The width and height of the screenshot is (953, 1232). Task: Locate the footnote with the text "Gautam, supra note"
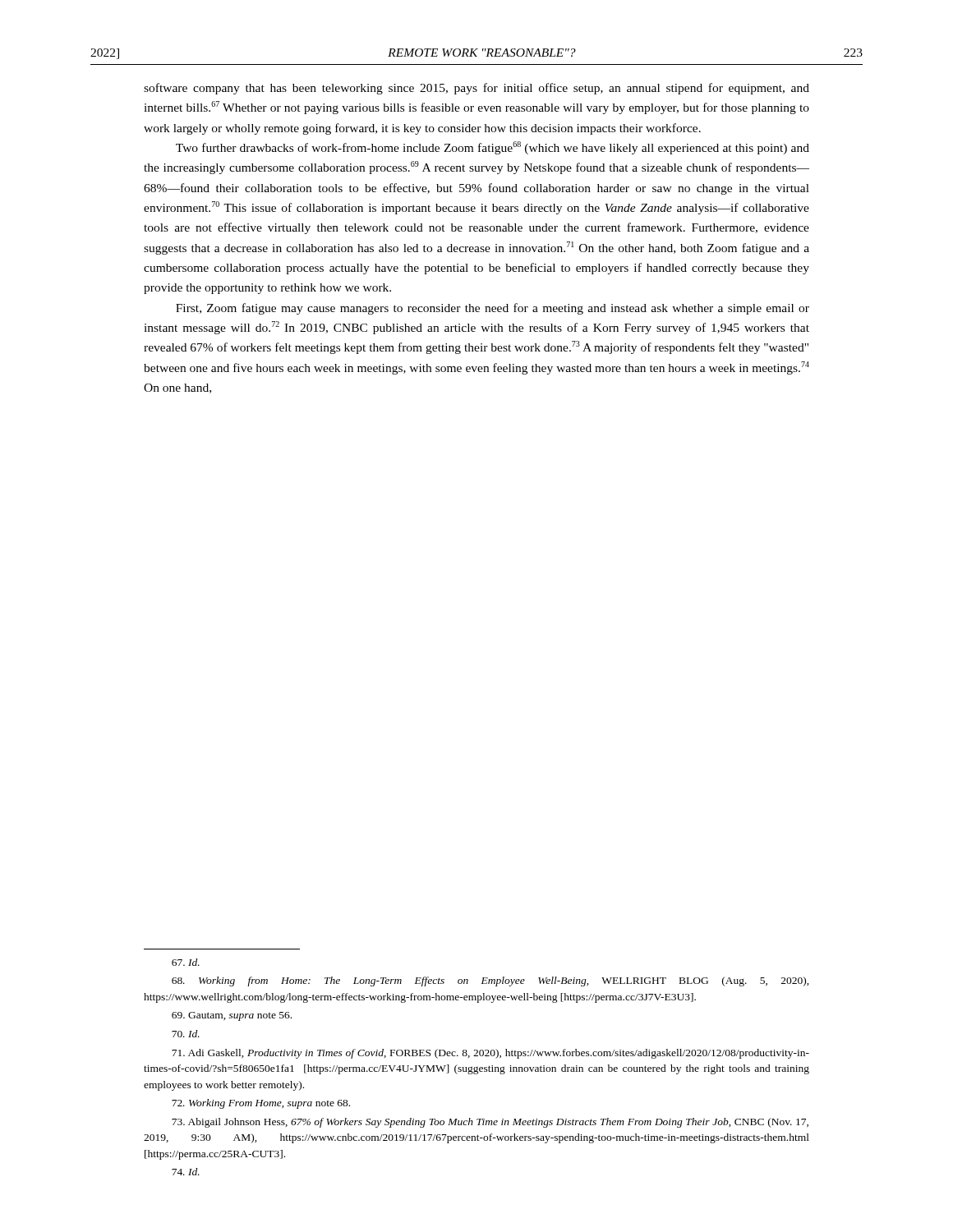[x=232, y=1015]
